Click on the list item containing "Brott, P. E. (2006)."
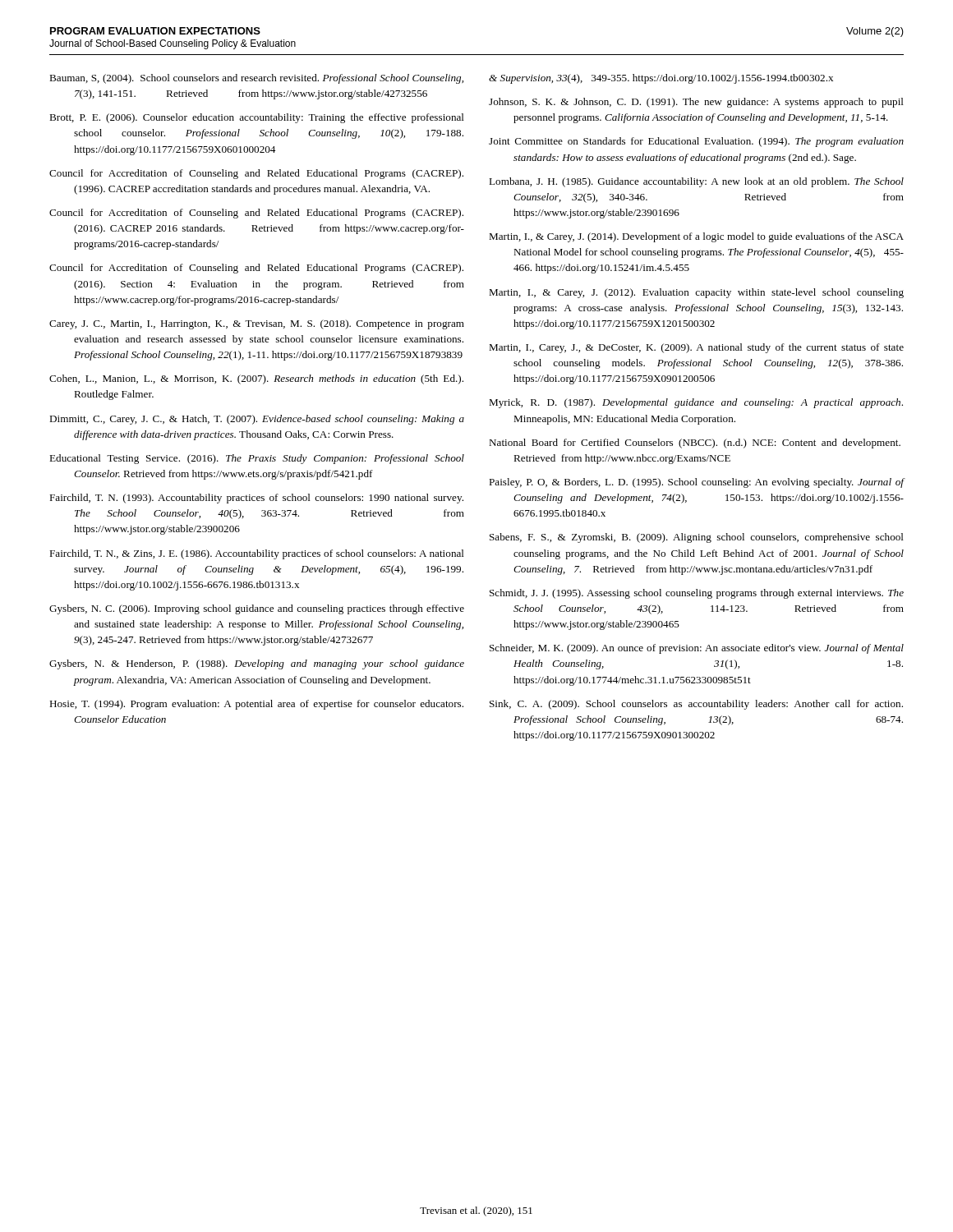 (x=257, y=133)
